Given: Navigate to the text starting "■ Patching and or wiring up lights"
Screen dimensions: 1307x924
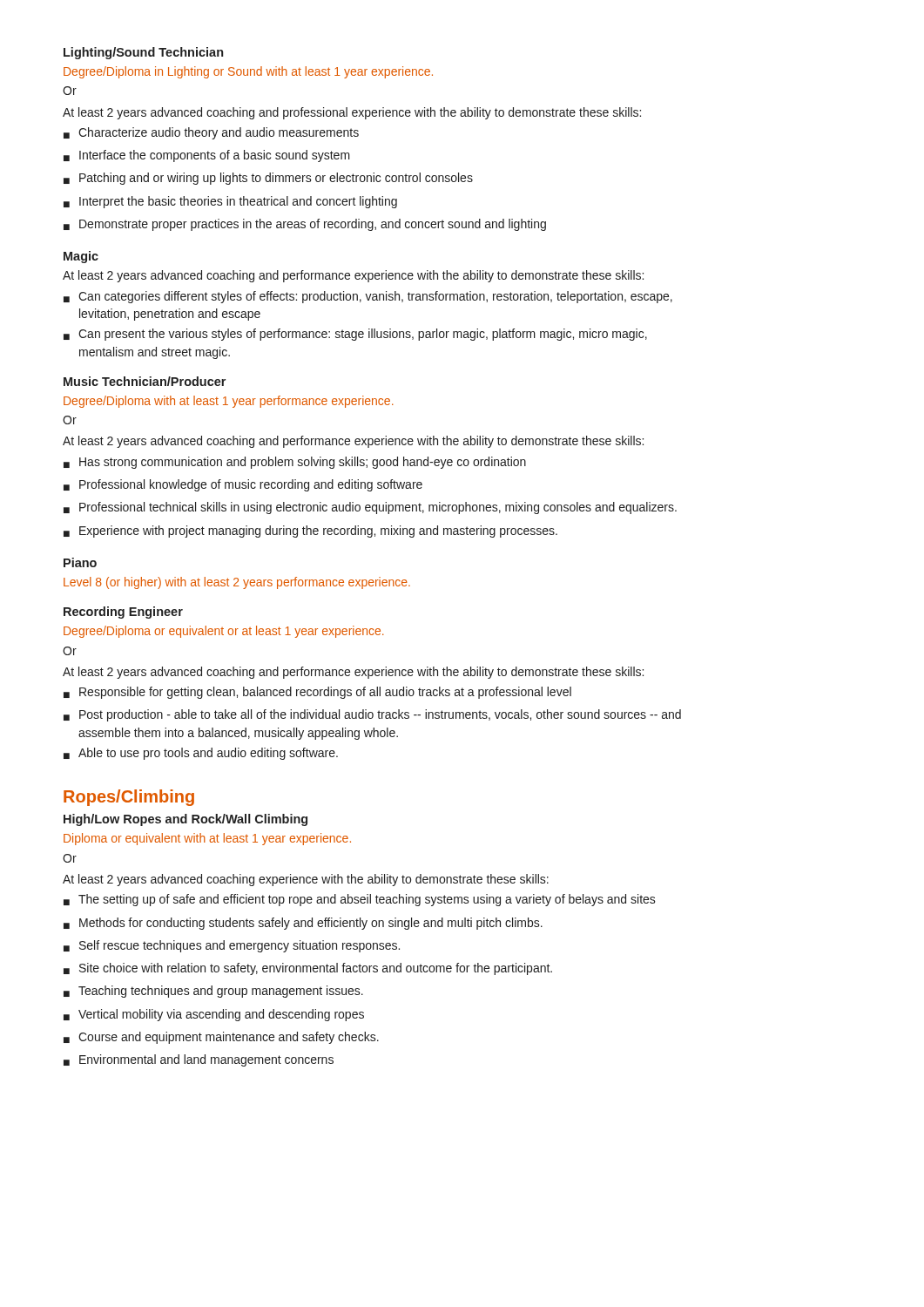Looking at the screenshot, I should click(x=462, y=180).
